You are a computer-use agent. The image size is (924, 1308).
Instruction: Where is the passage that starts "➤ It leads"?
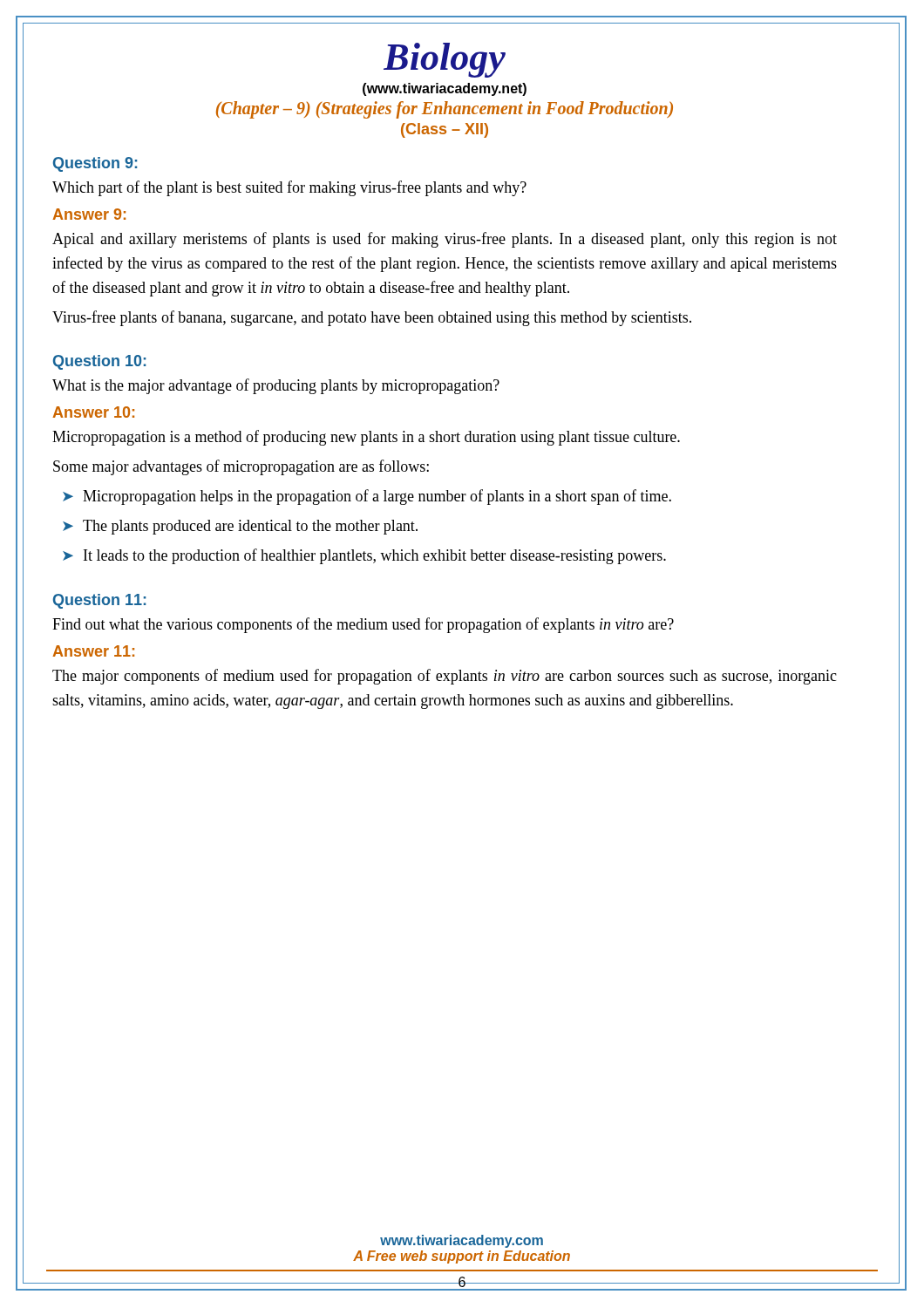[x=449, y=556]
